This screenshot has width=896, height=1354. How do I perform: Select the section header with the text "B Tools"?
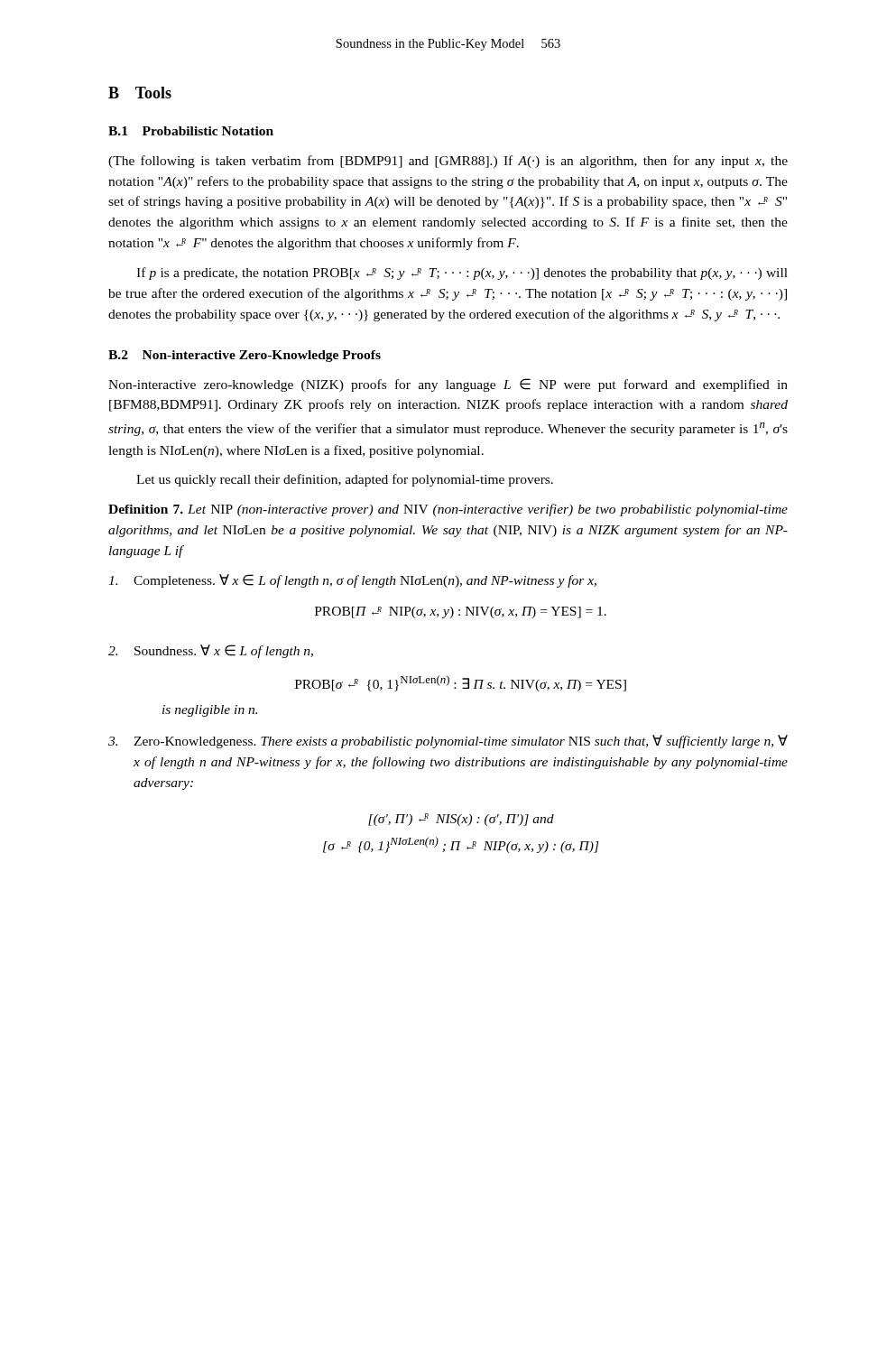[x=140, y=93]
